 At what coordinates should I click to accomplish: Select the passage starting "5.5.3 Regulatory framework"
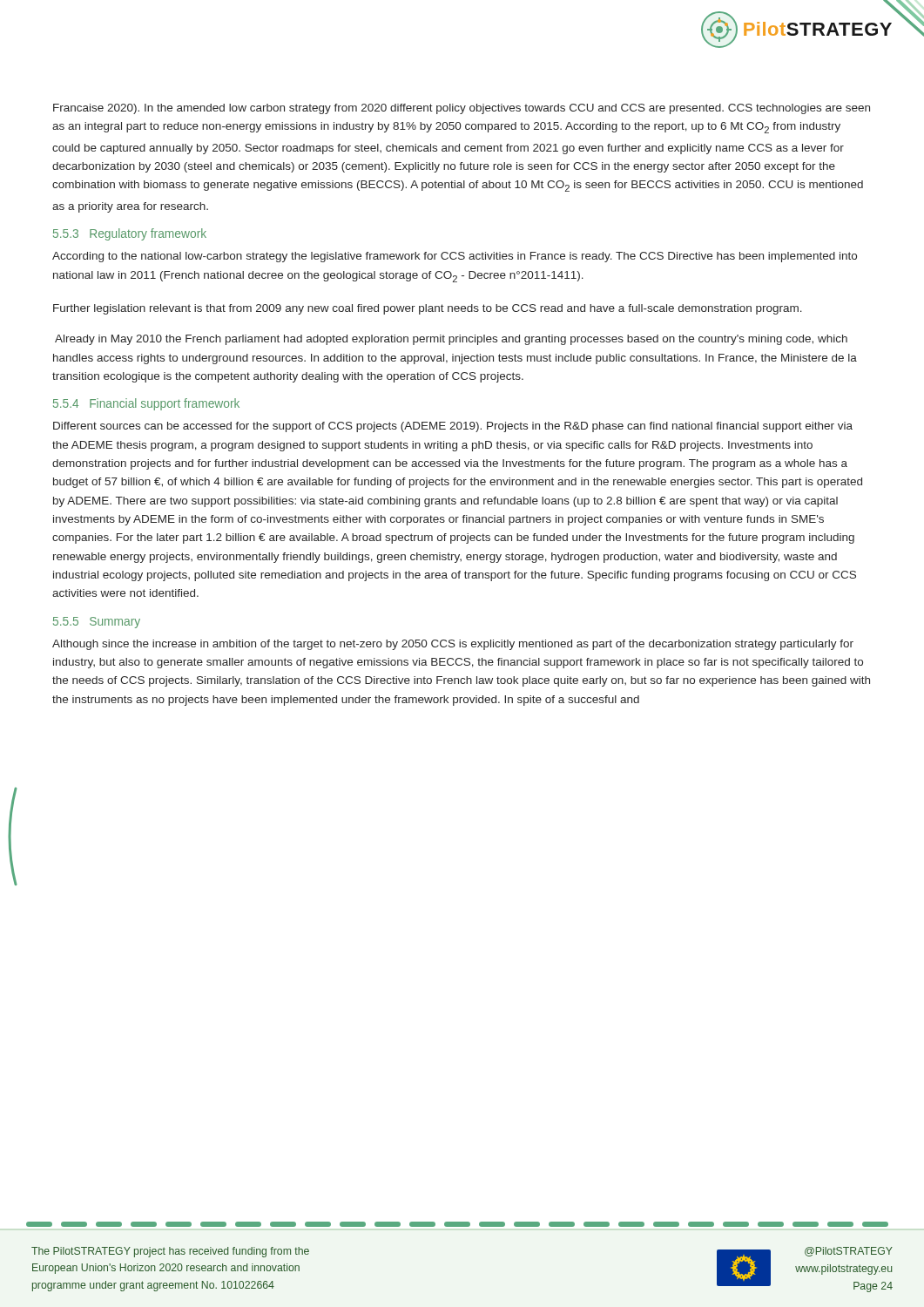point(129,234)
